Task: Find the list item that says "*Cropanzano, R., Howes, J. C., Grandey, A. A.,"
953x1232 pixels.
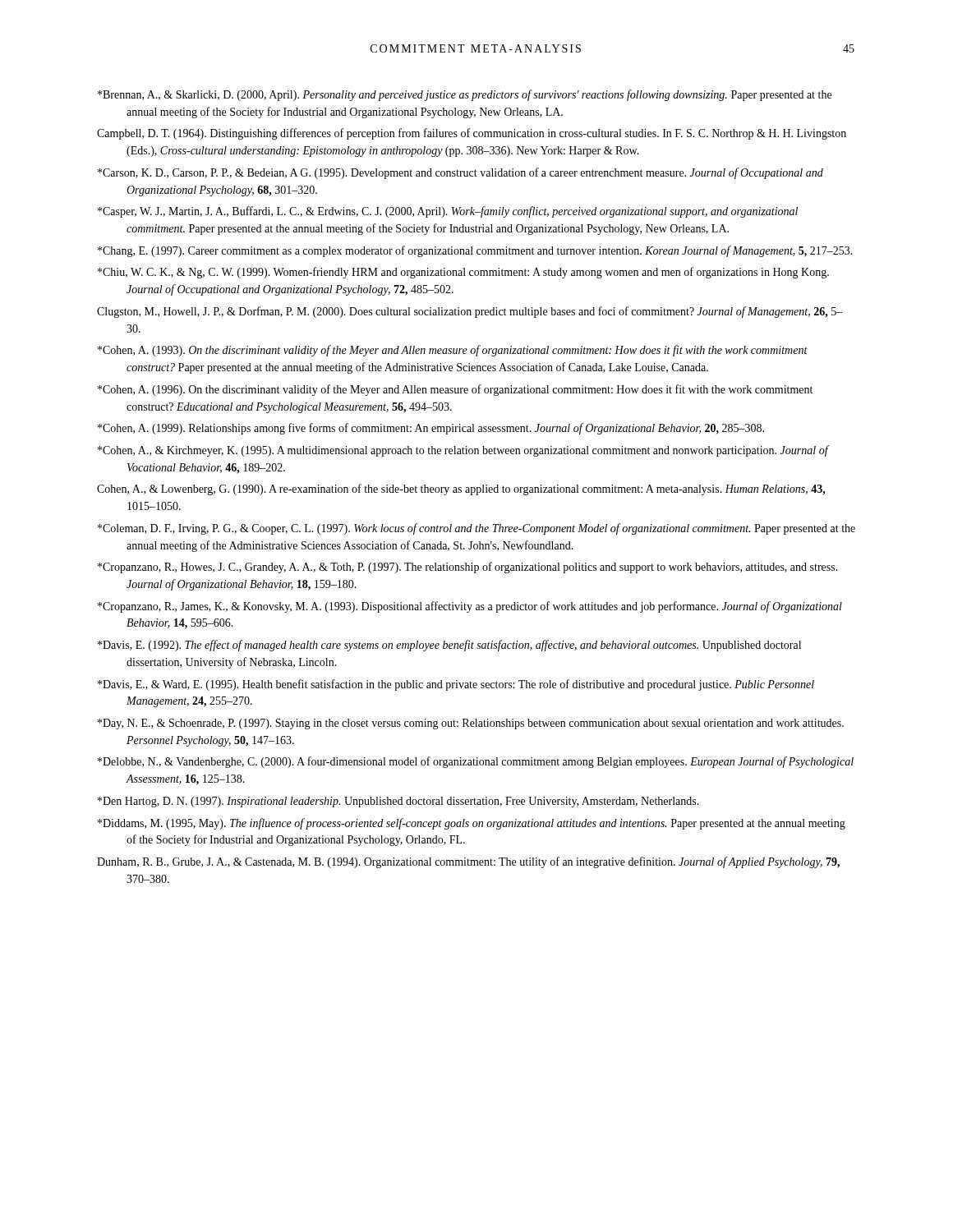Action: click(467, 576)
